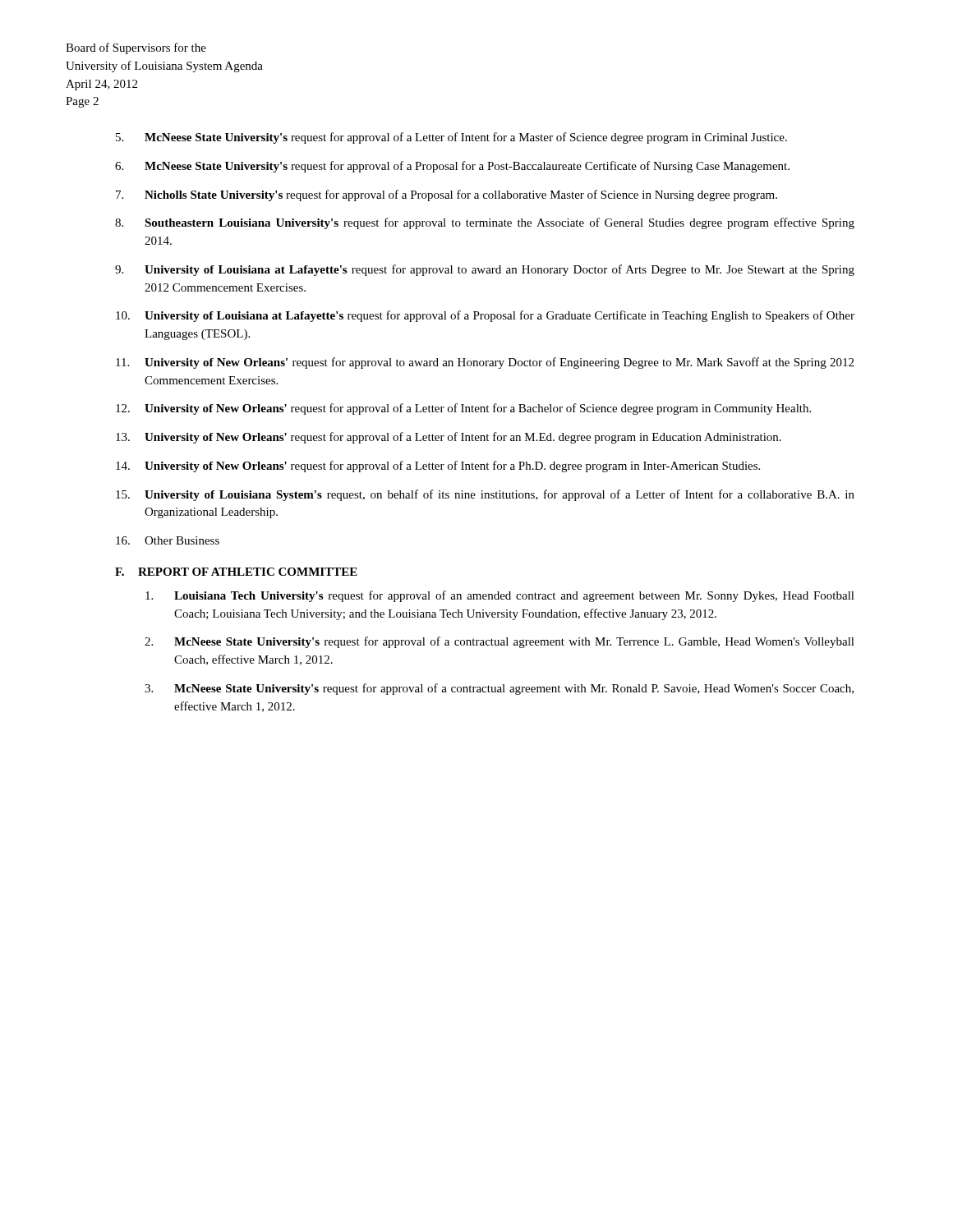Select the text starting "3. McNeese State"
Viewport: 953px width, 1232px height.
click(500, 698)
